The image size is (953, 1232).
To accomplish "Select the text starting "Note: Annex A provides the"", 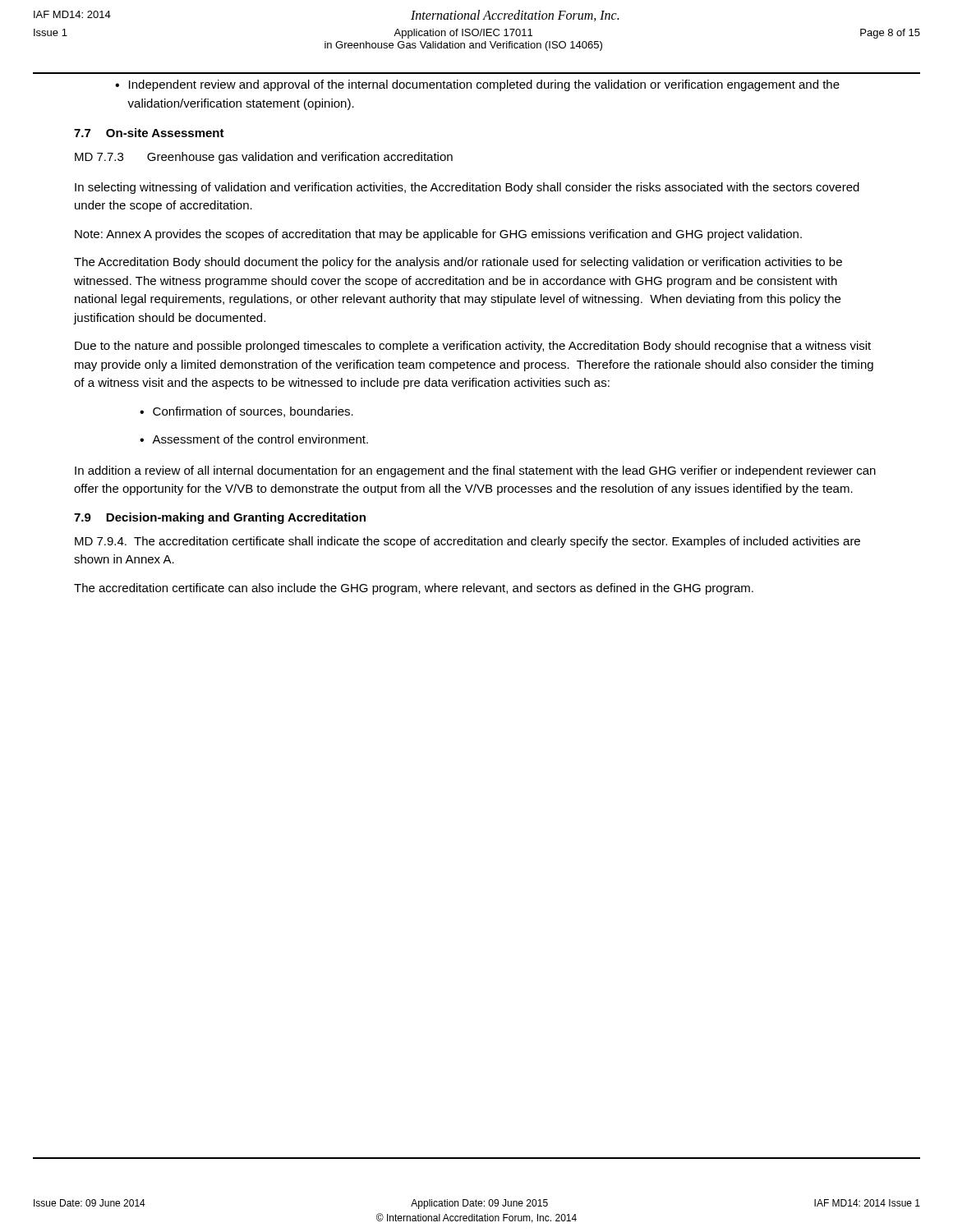I will 438,233.
